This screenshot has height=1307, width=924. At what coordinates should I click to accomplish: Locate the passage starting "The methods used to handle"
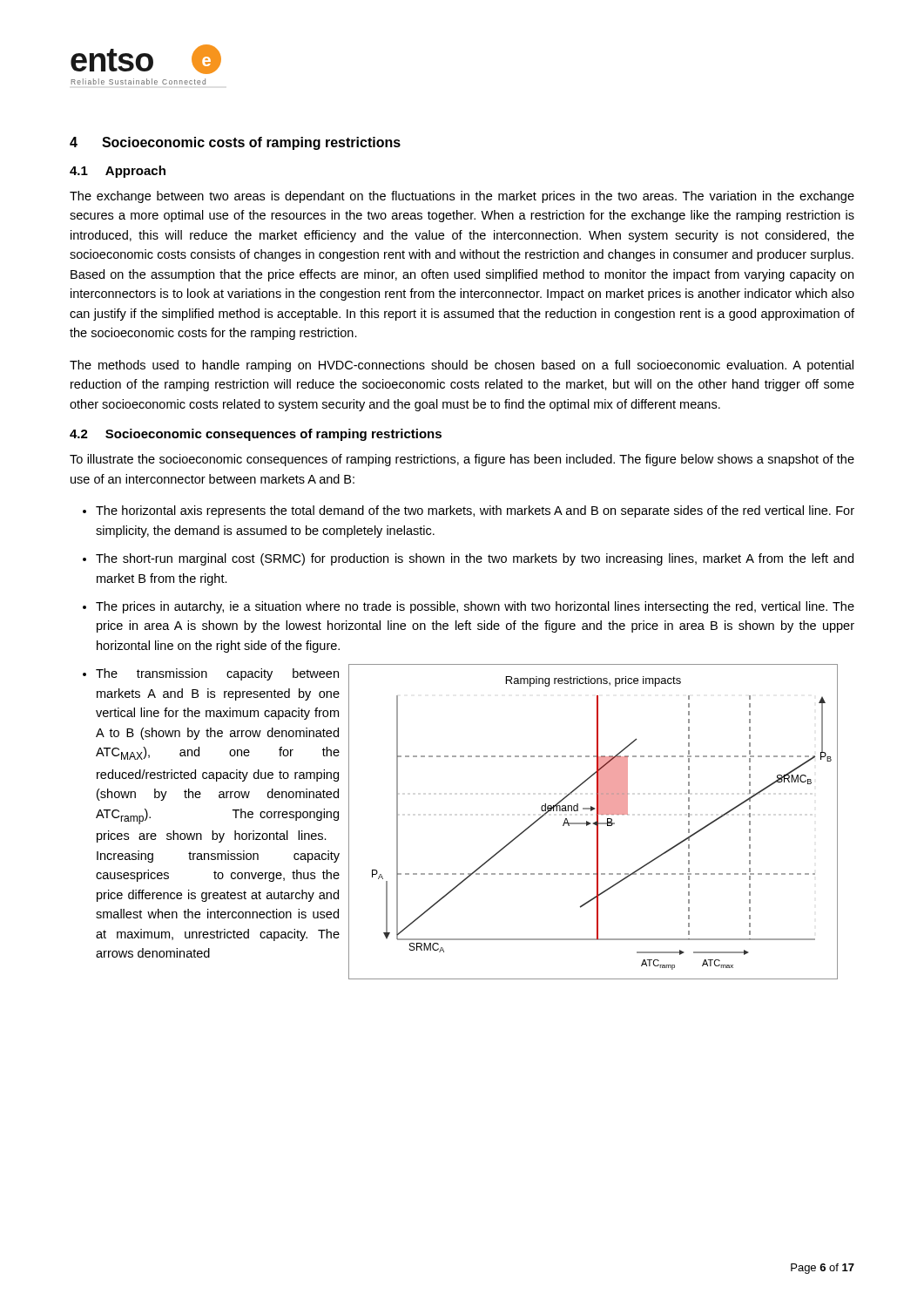(x=462, y=385)
